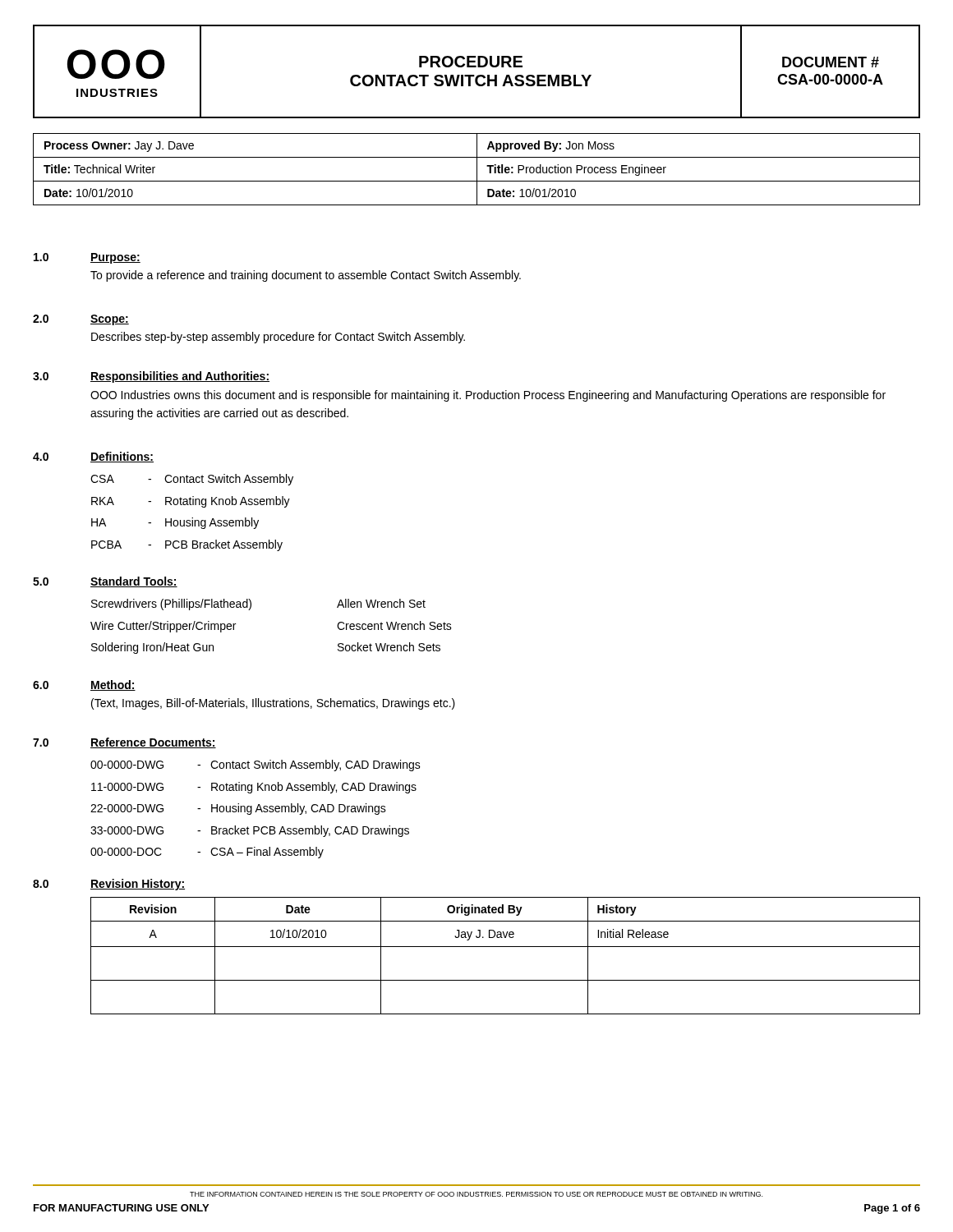Image resolution: width=953 pixels, height=1232 pixels.
Task: Find the element starting "00-0000-DOC-CSA – Final Assembly"
Action: tap(207, 853)
